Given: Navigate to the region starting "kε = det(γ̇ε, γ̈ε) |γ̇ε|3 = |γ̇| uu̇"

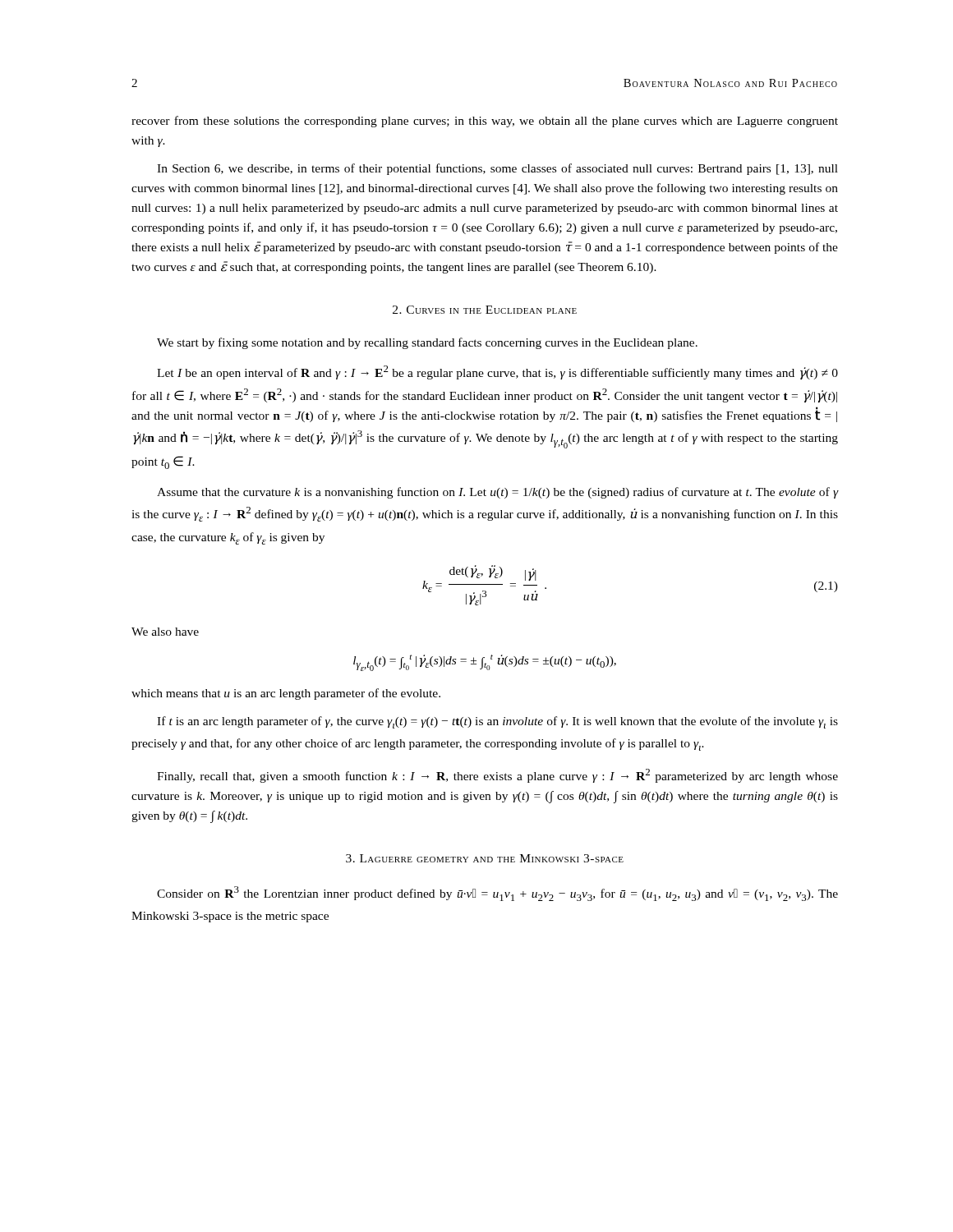Looking at the screenshot, I should point(475,584).
